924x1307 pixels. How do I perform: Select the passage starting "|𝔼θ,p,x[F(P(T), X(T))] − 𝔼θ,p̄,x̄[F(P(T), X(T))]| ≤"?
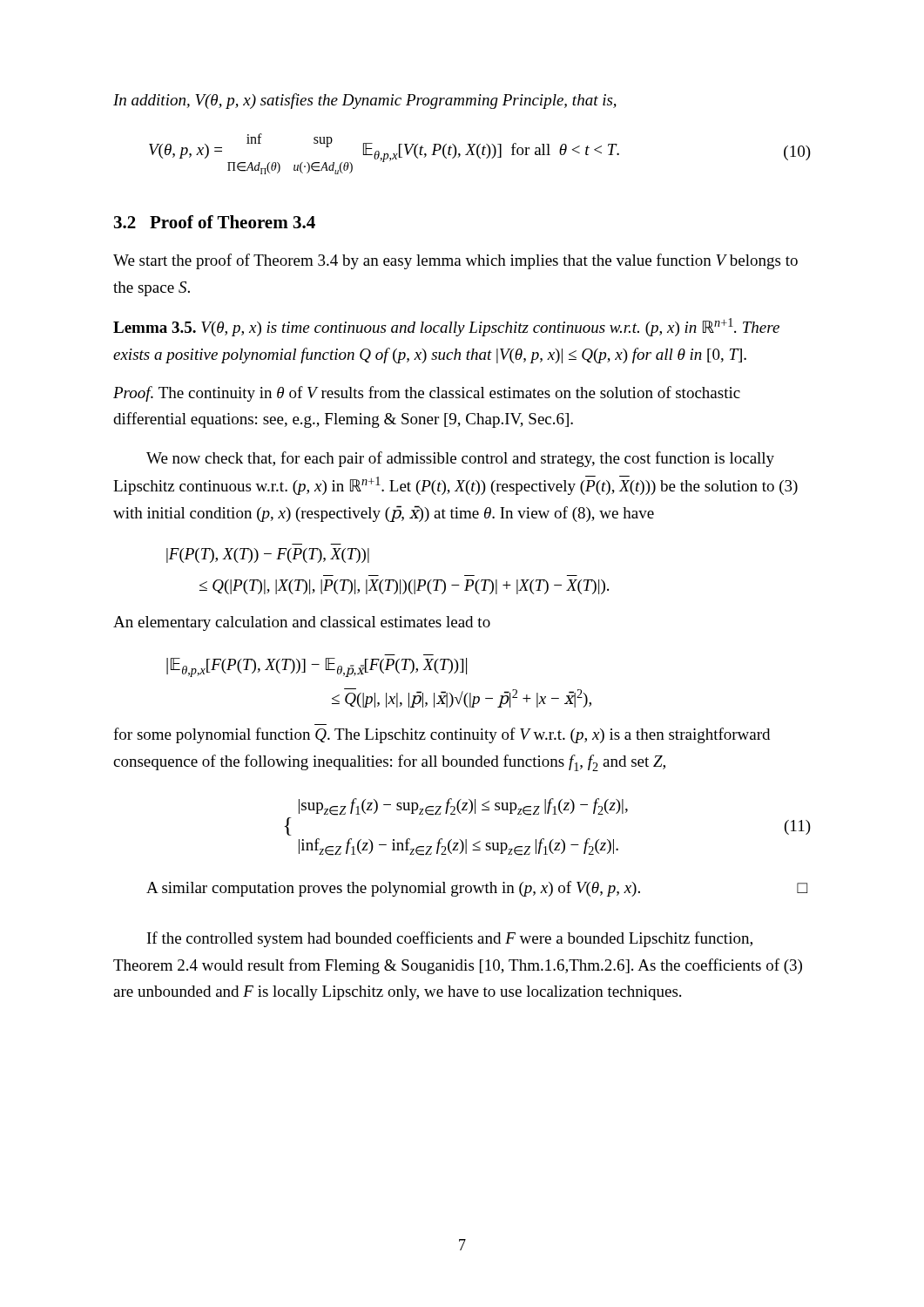pos(379,681)
